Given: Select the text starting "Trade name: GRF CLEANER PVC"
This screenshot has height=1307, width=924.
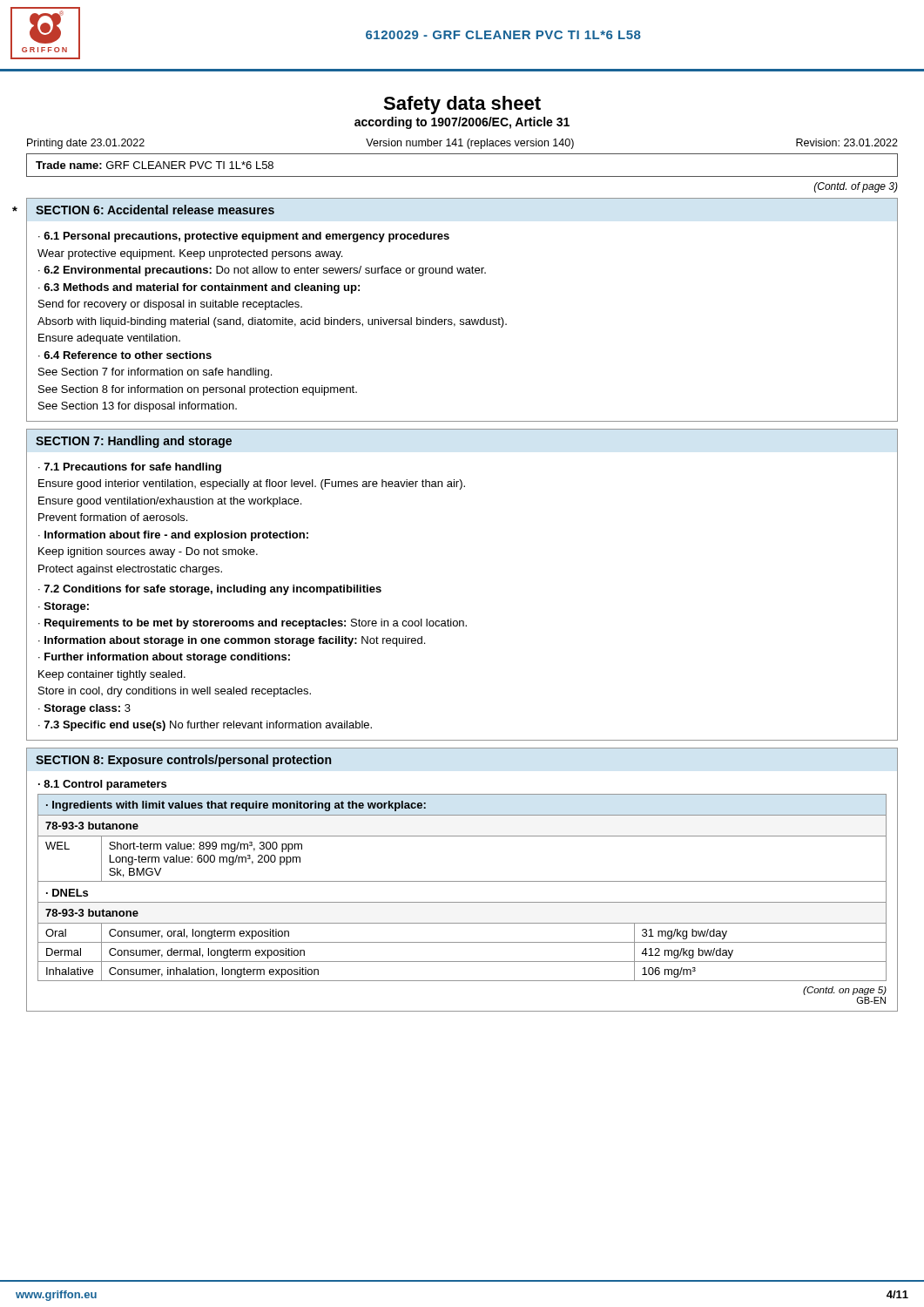Looking at the screenshot, I should [155, 165].
